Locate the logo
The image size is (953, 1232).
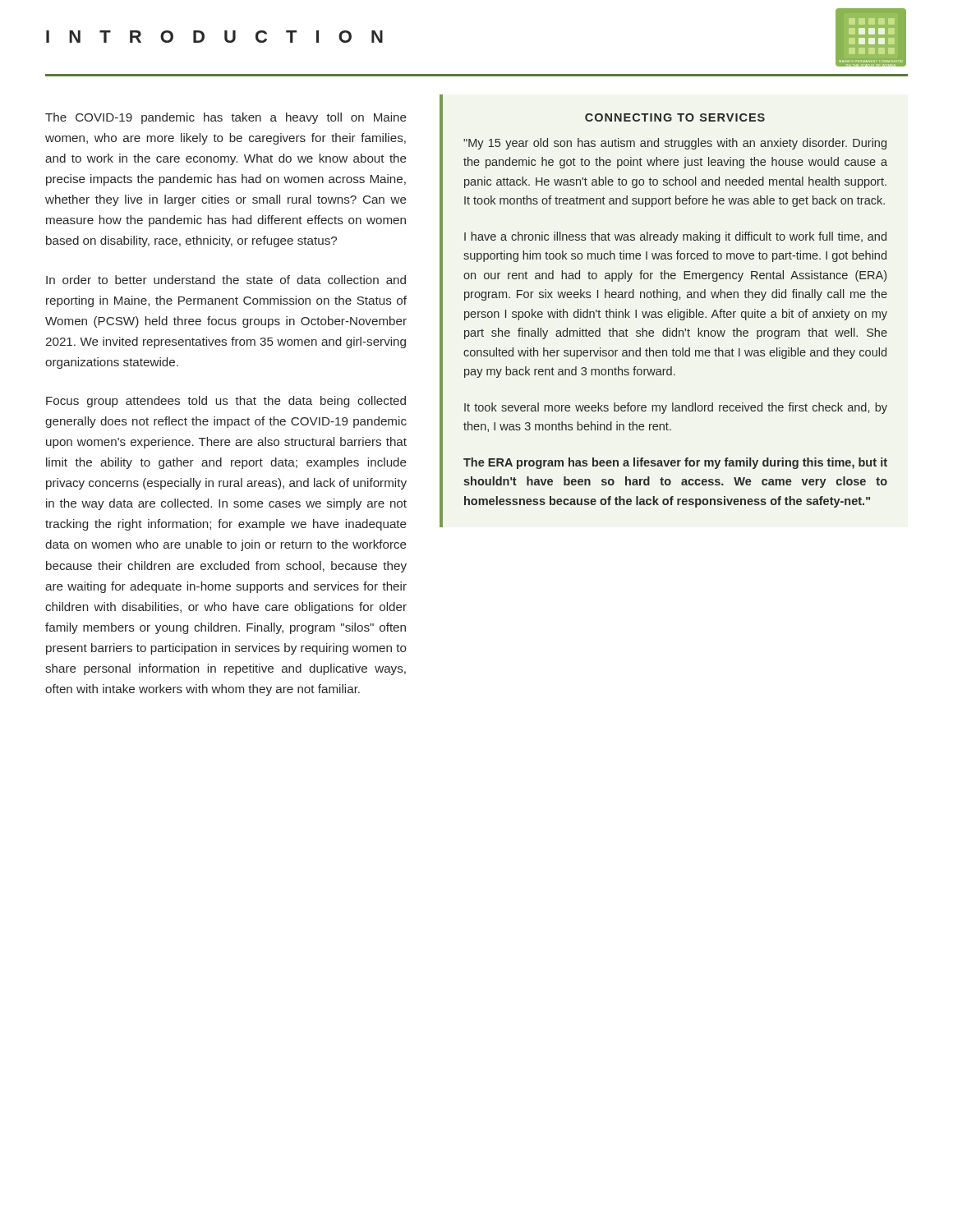871,37
